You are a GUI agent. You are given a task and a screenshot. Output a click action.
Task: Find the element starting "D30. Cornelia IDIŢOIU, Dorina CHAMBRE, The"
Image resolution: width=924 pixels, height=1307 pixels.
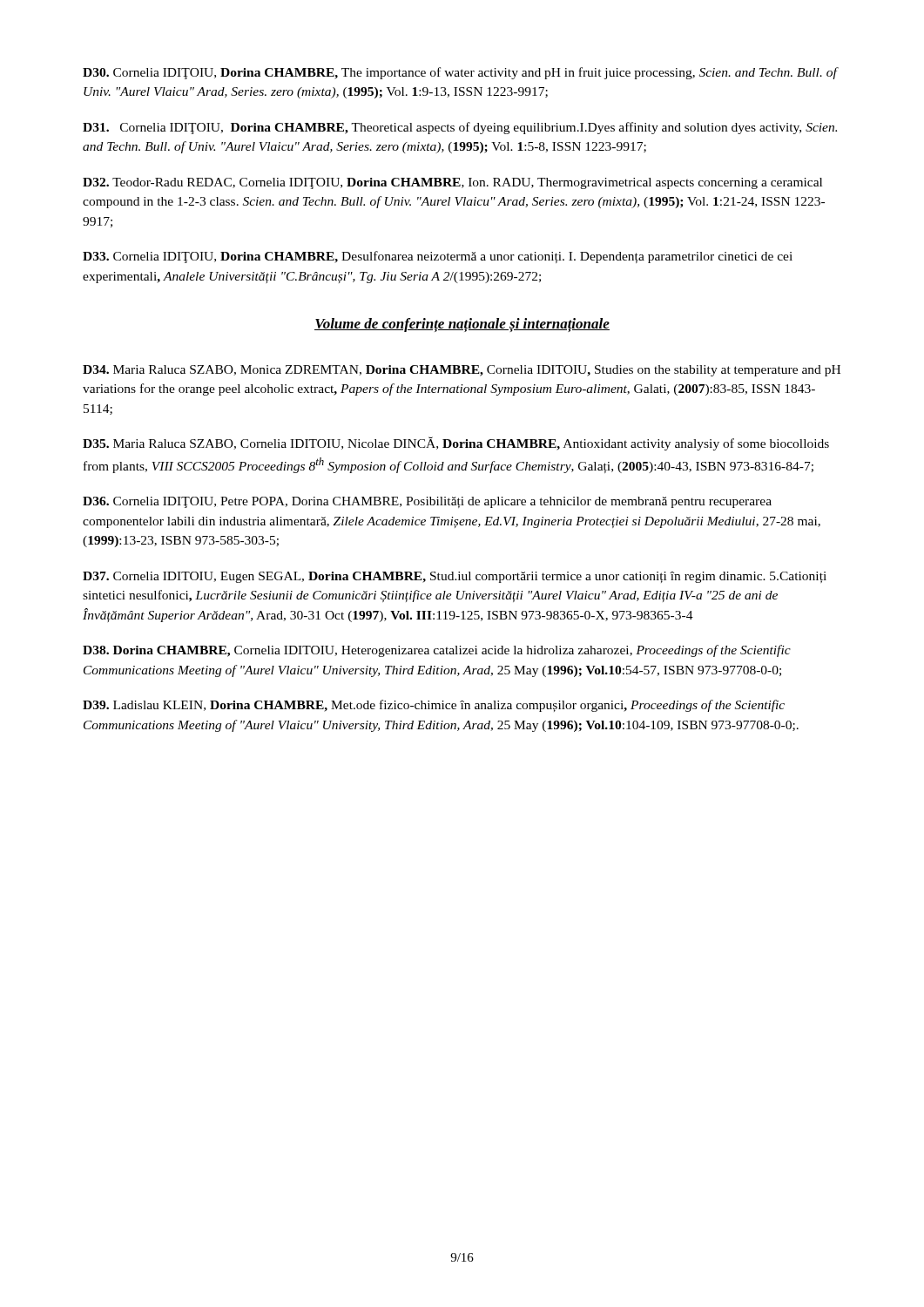(x=460, y=82)
